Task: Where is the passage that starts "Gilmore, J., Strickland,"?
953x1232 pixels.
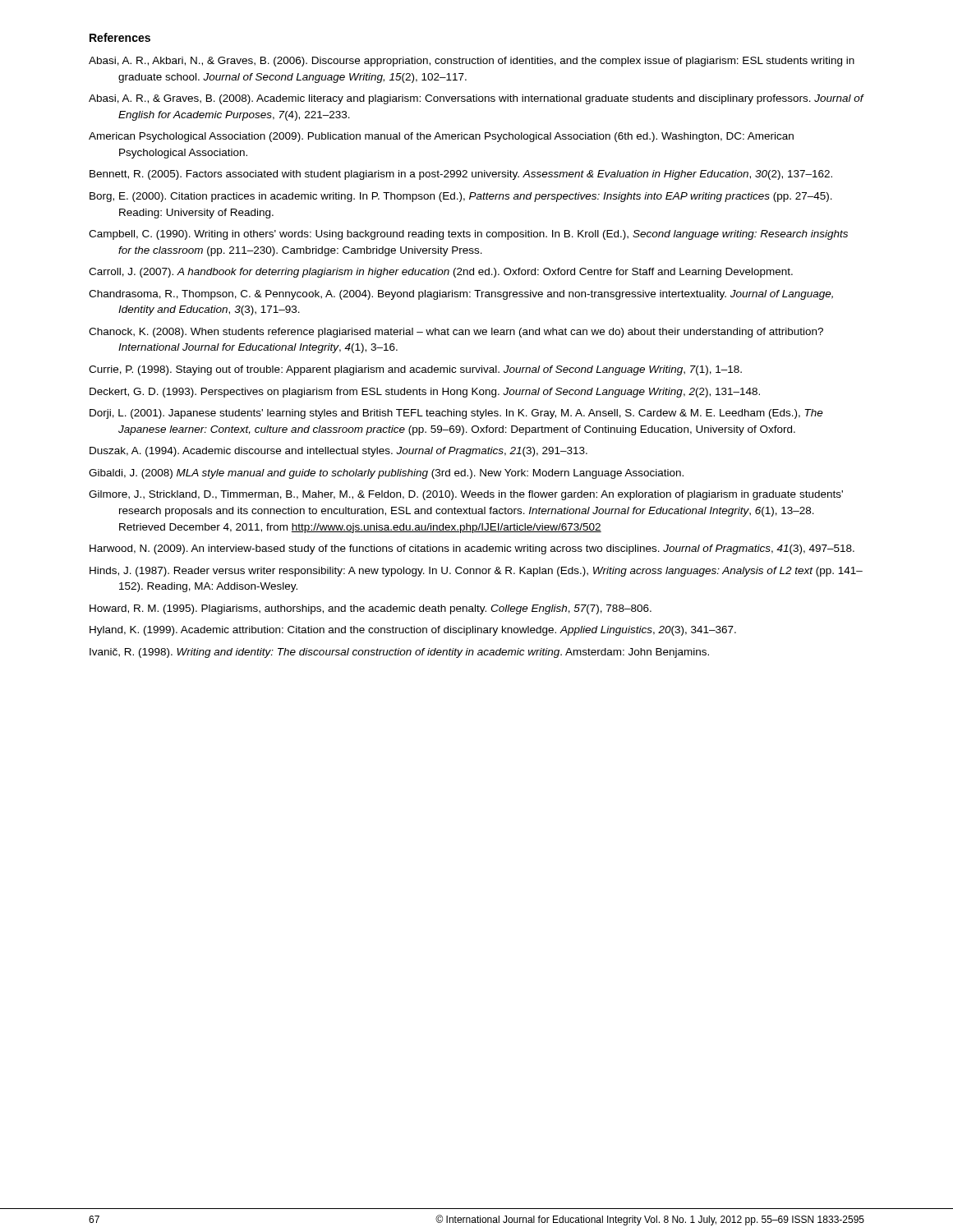Action: coord(466,510)
